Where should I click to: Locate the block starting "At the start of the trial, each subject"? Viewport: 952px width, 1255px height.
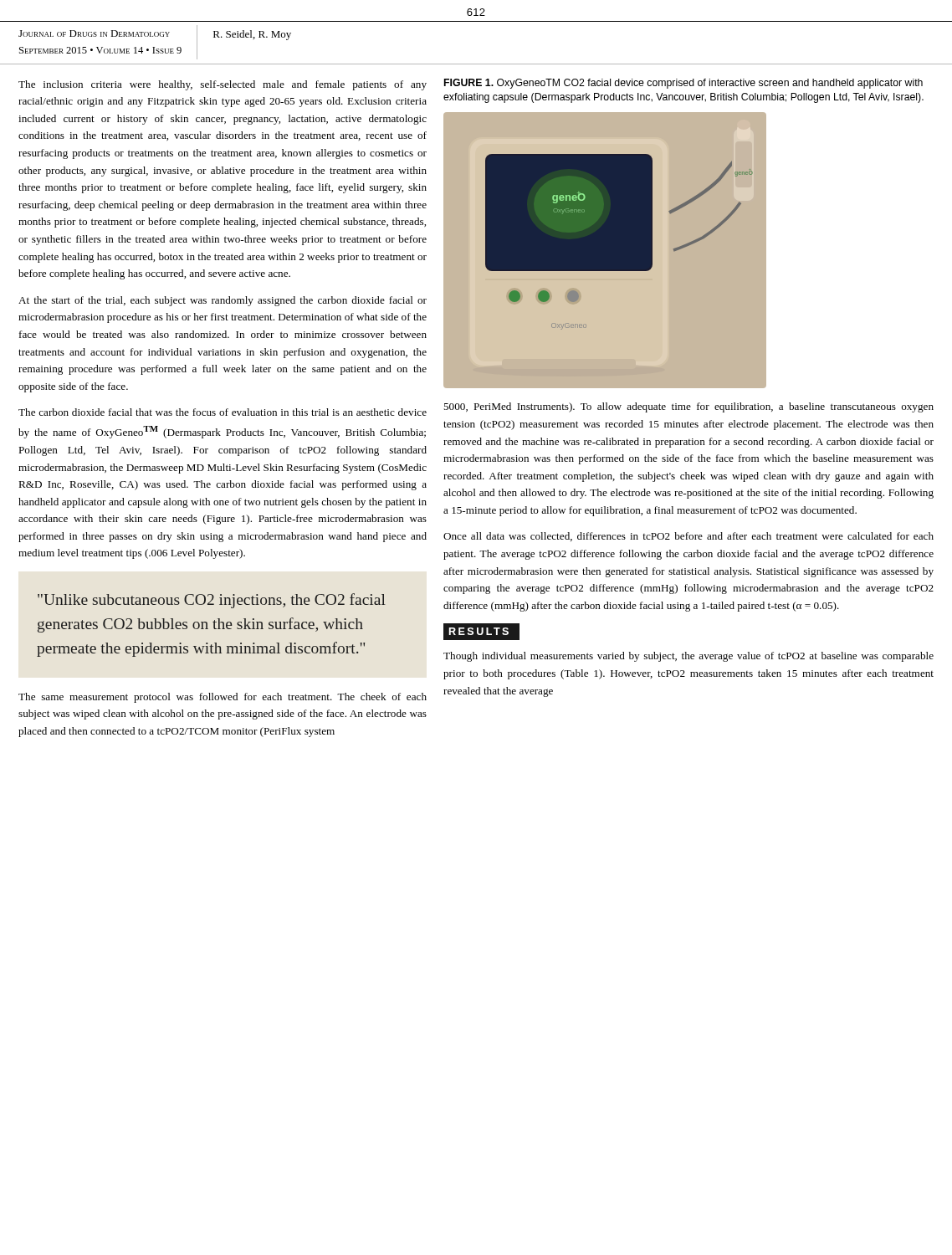click(x=223, y=343)
